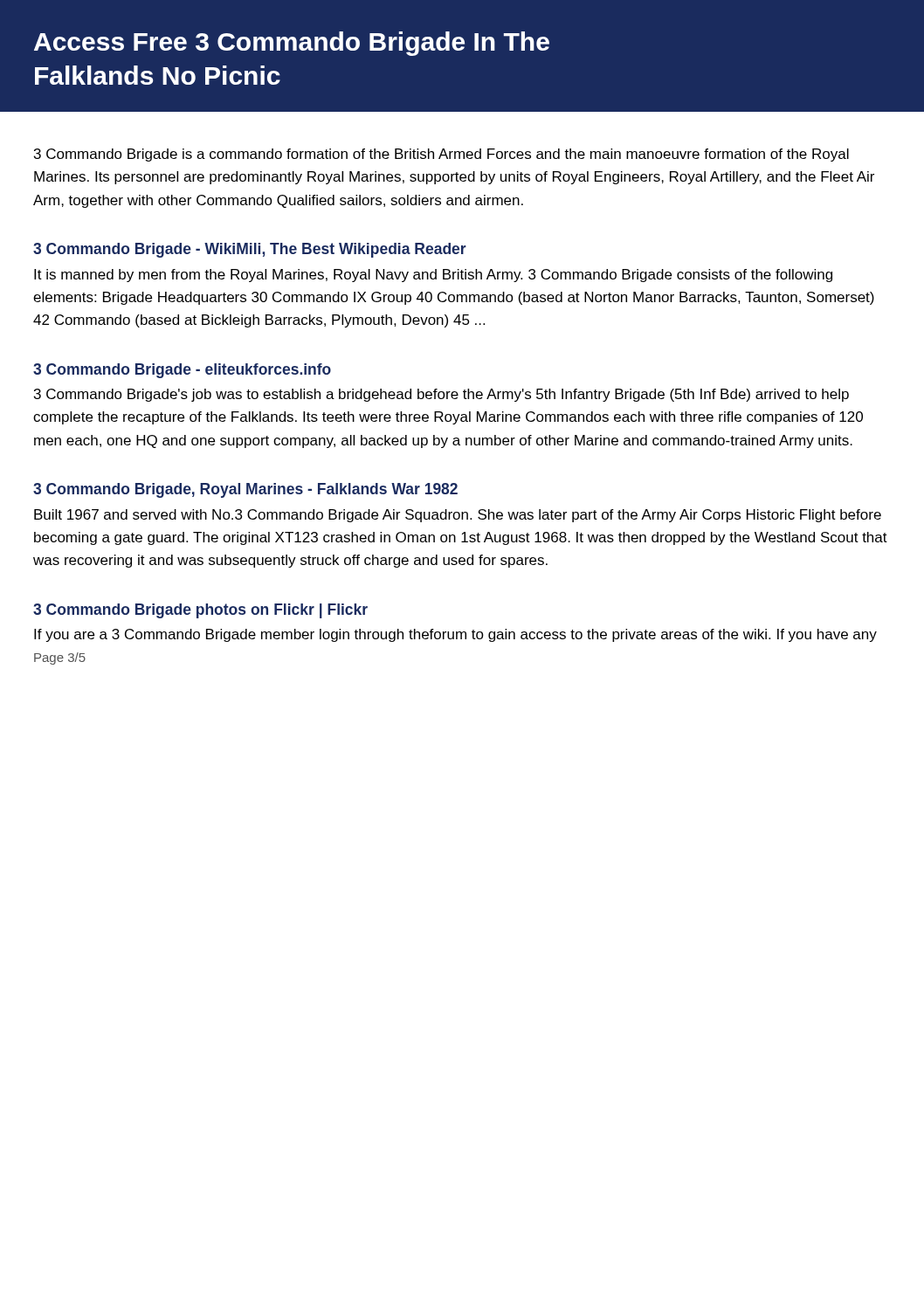Point to the text block starting "3 Commando Brigade - eliteukforces.info"
This screenshot has width=924, height=1310.
pos(182,371)
